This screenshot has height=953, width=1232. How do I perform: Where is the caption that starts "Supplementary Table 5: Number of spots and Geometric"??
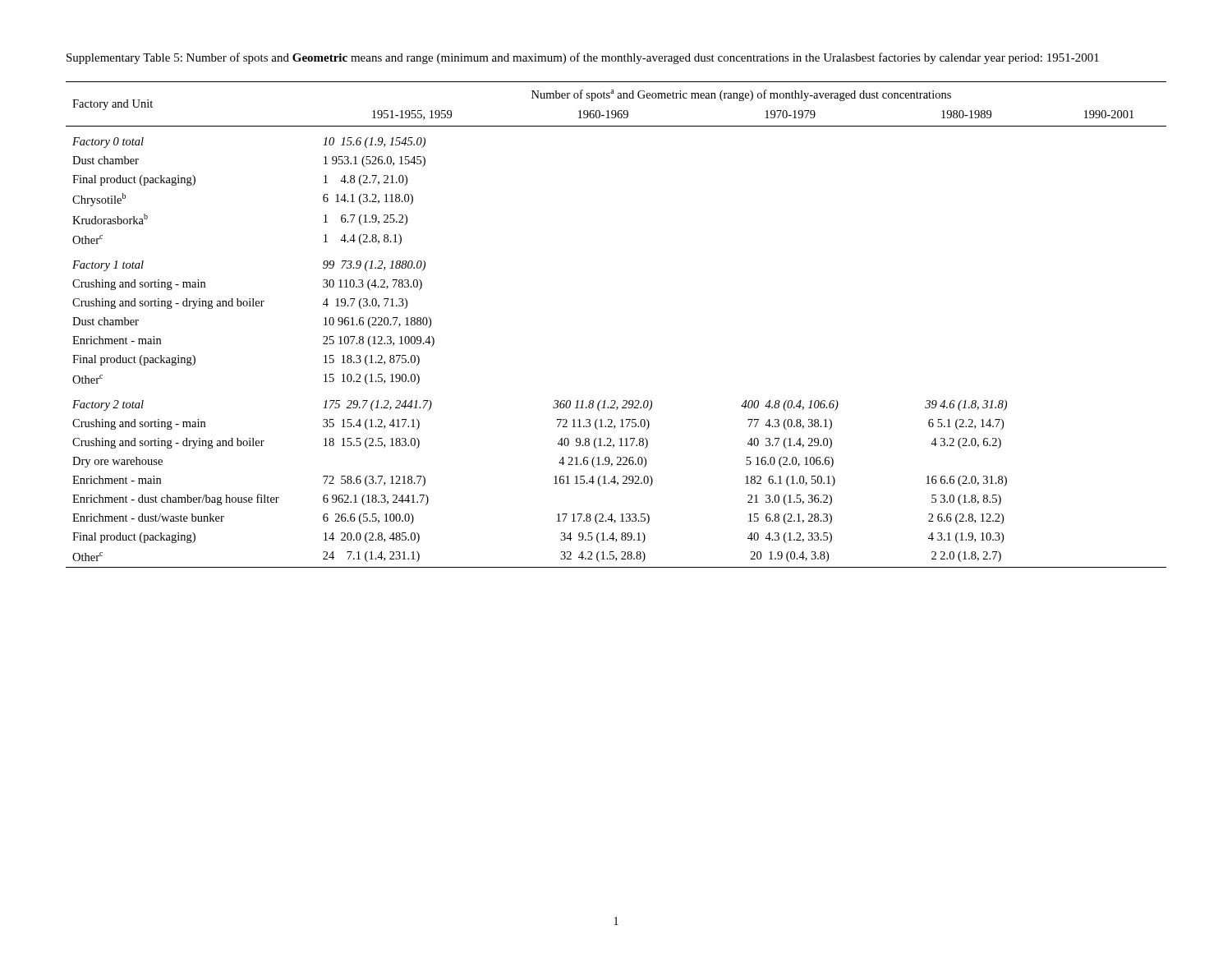pyautogui.click(x=583, y=57)
